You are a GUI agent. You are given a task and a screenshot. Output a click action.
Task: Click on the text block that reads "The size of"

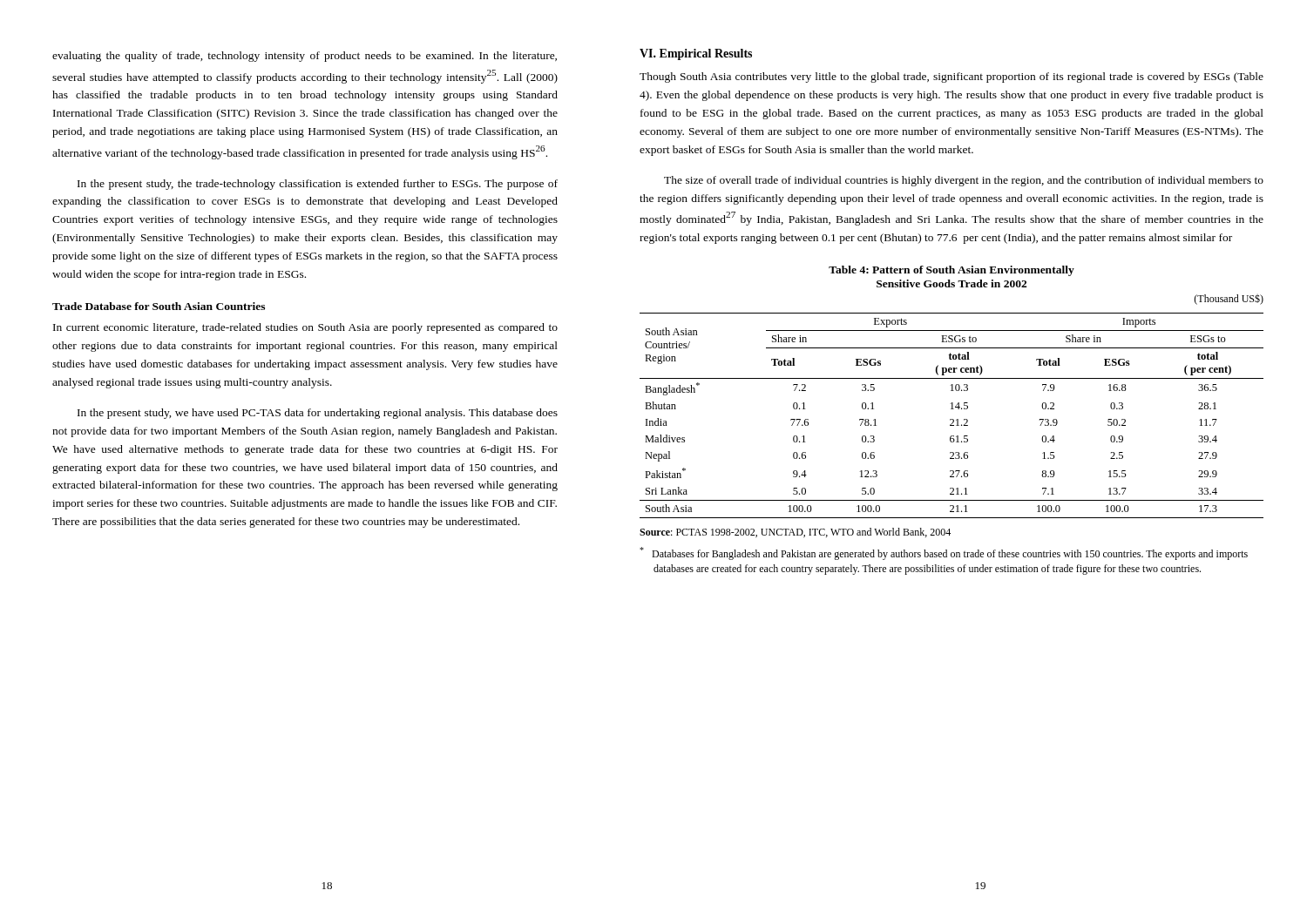(x=951, y=209)
